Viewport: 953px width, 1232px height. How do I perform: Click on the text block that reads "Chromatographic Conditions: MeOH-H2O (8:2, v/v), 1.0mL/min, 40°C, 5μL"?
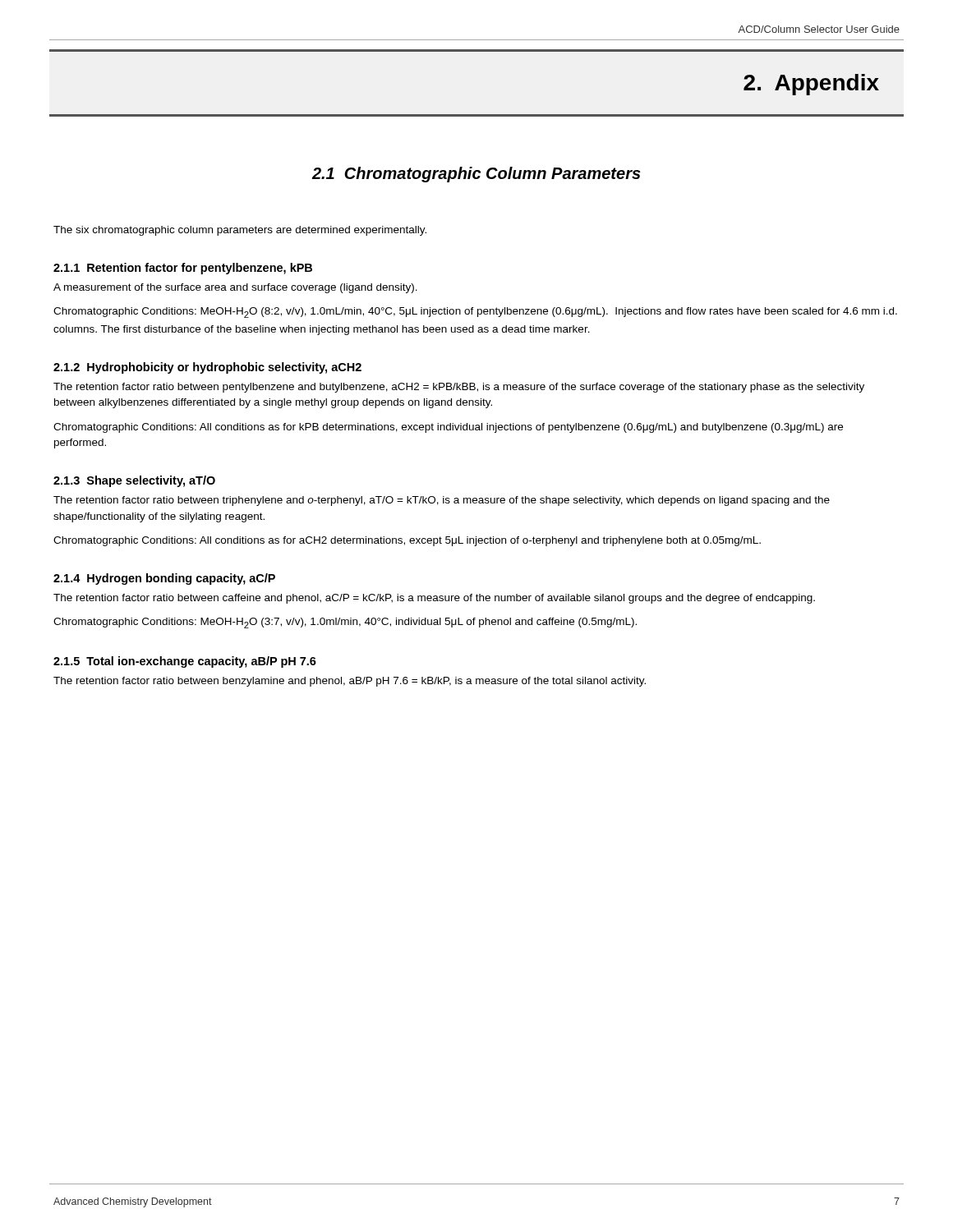click(x=476, y=320)
